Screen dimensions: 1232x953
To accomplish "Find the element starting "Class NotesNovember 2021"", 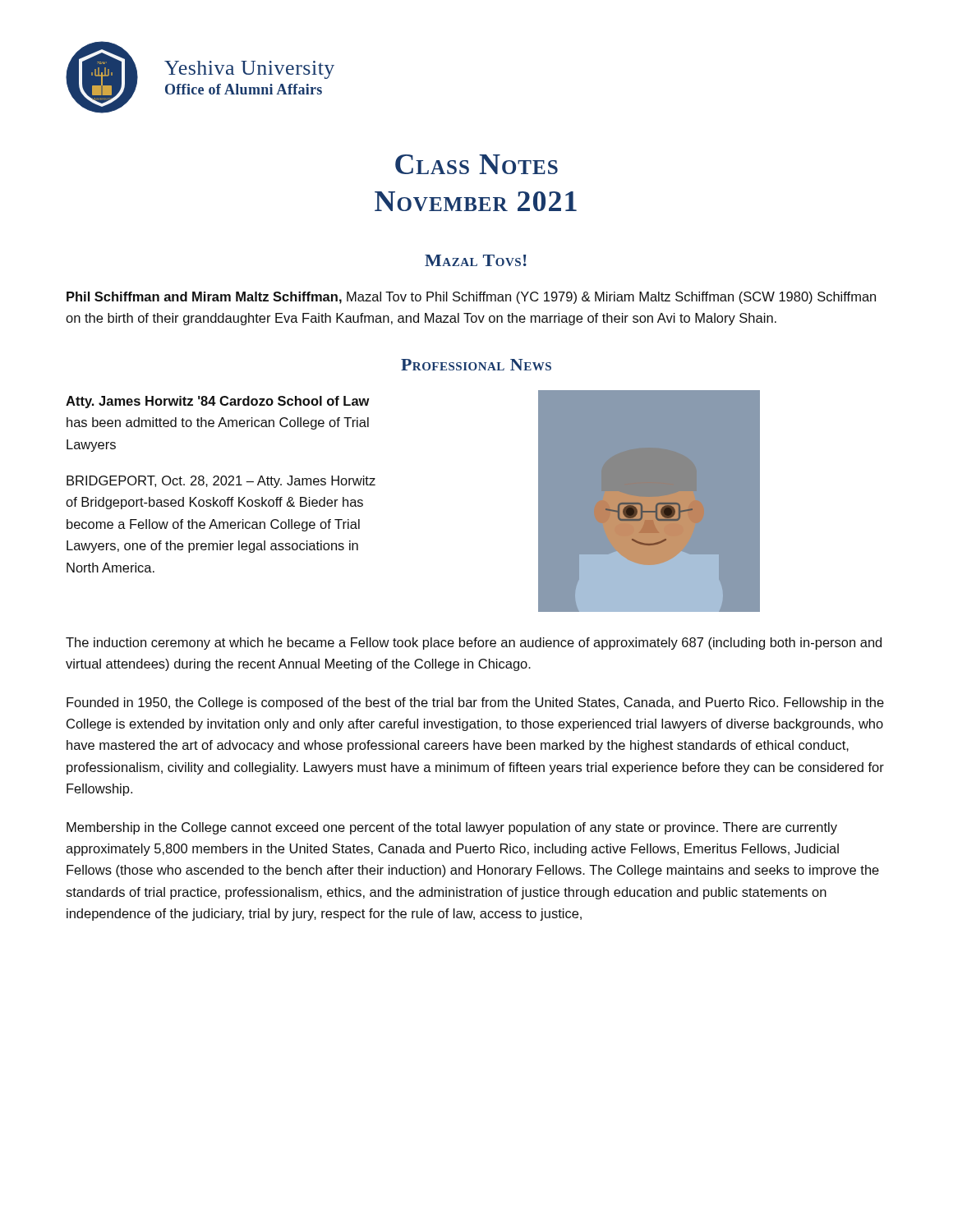I will click(x=476, y=183).
